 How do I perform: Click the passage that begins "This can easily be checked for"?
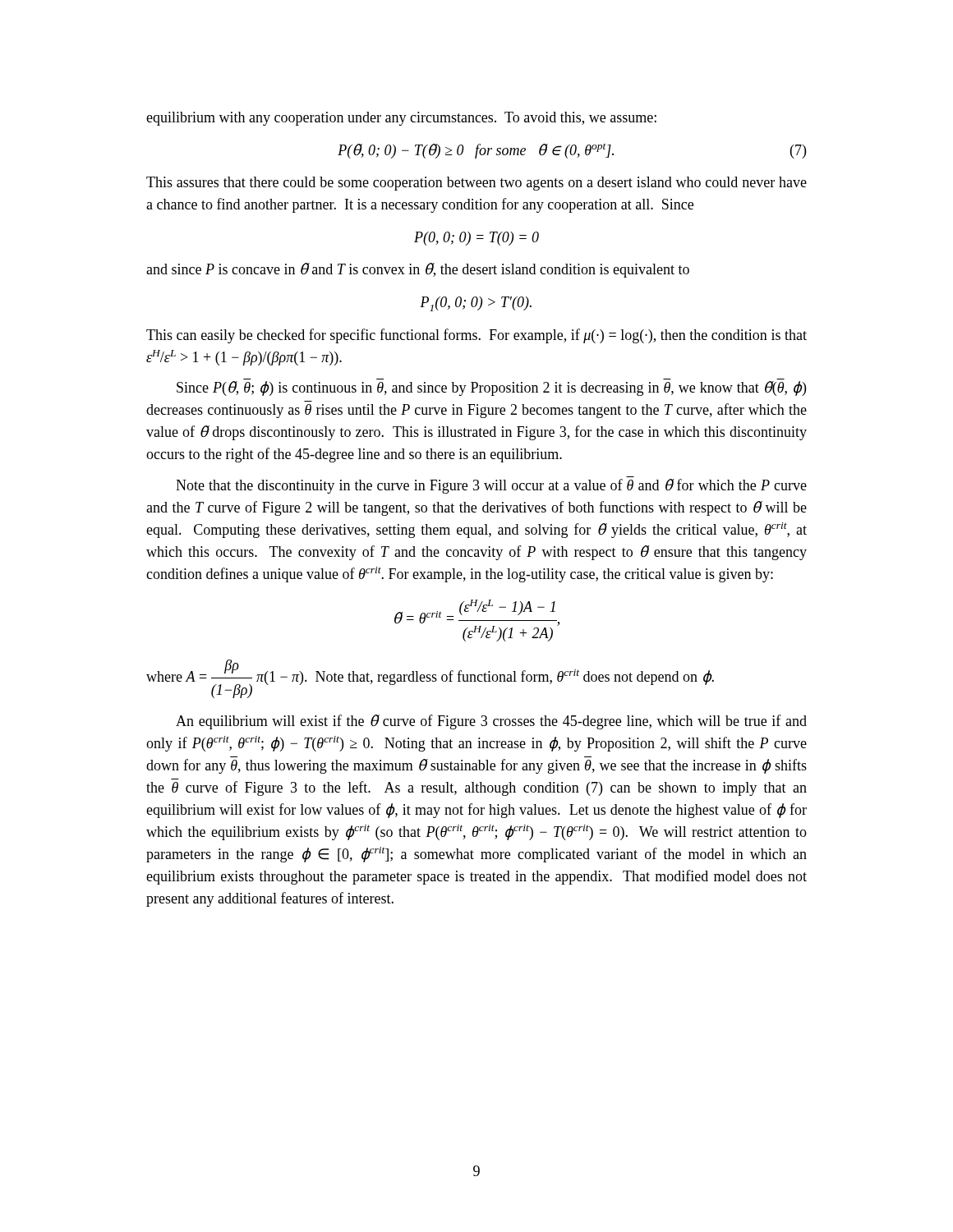click(476, 455)
